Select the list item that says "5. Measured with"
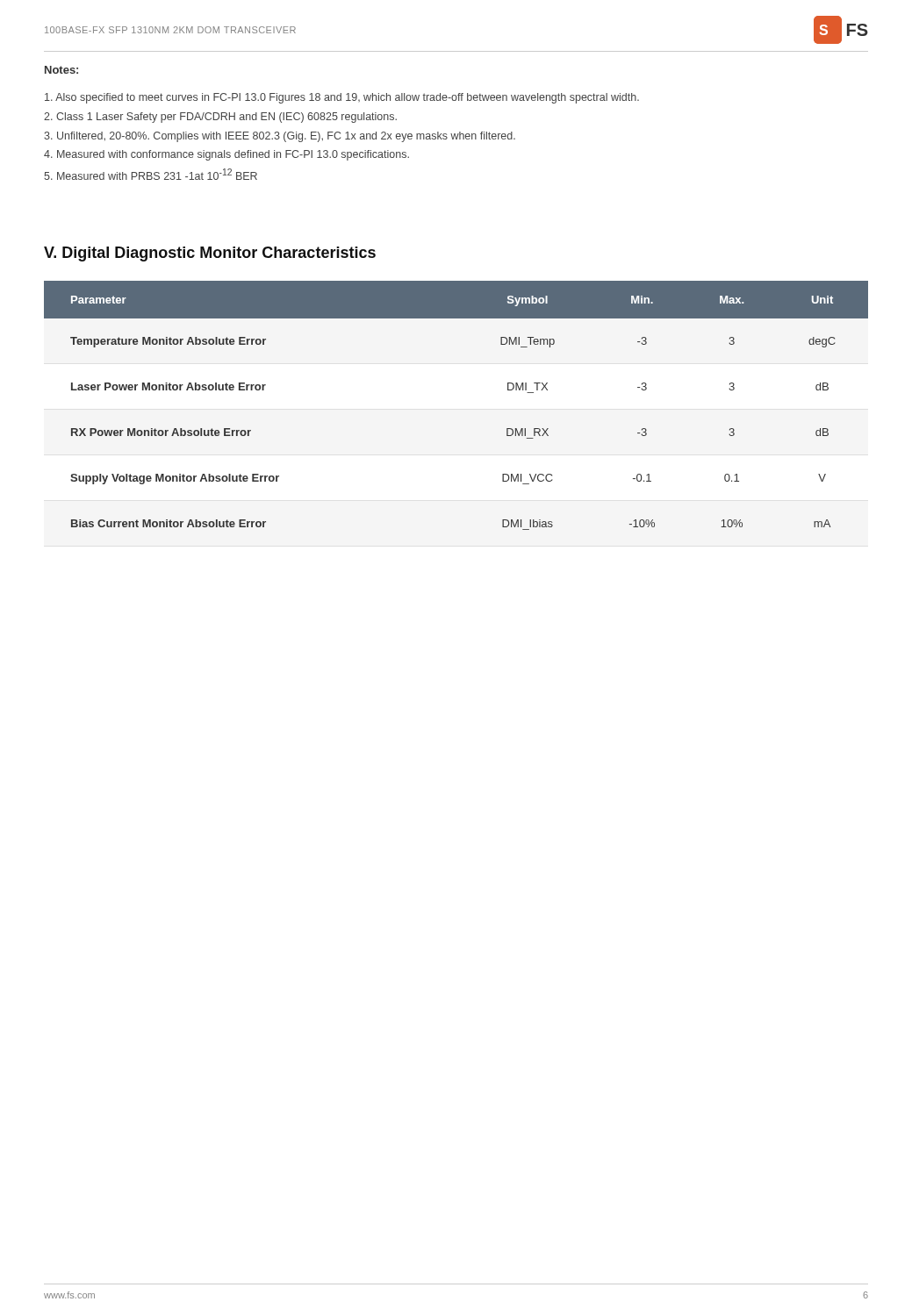The image size is (912, 1316). 151,175
